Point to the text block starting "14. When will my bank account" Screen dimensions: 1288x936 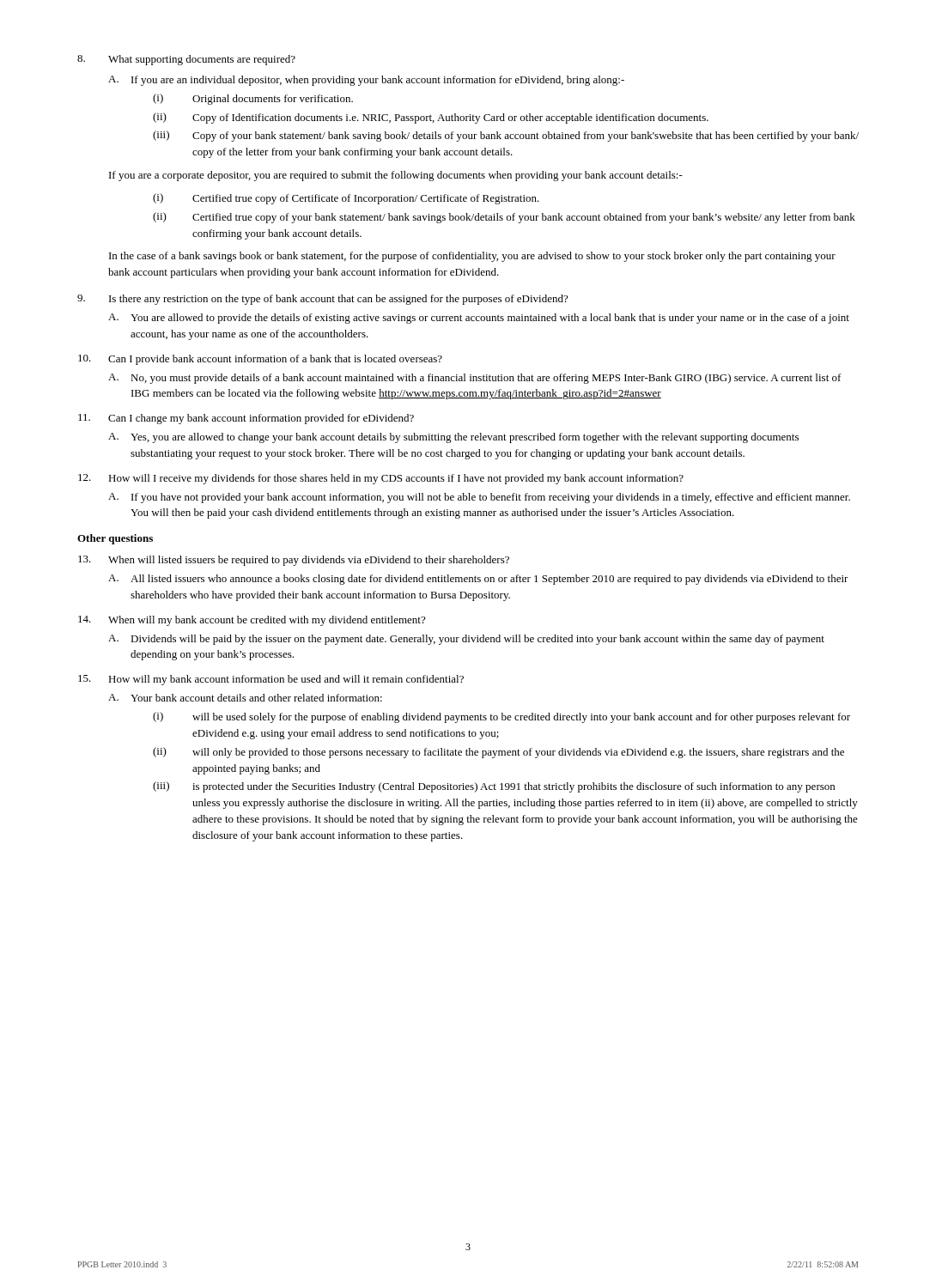252,621
